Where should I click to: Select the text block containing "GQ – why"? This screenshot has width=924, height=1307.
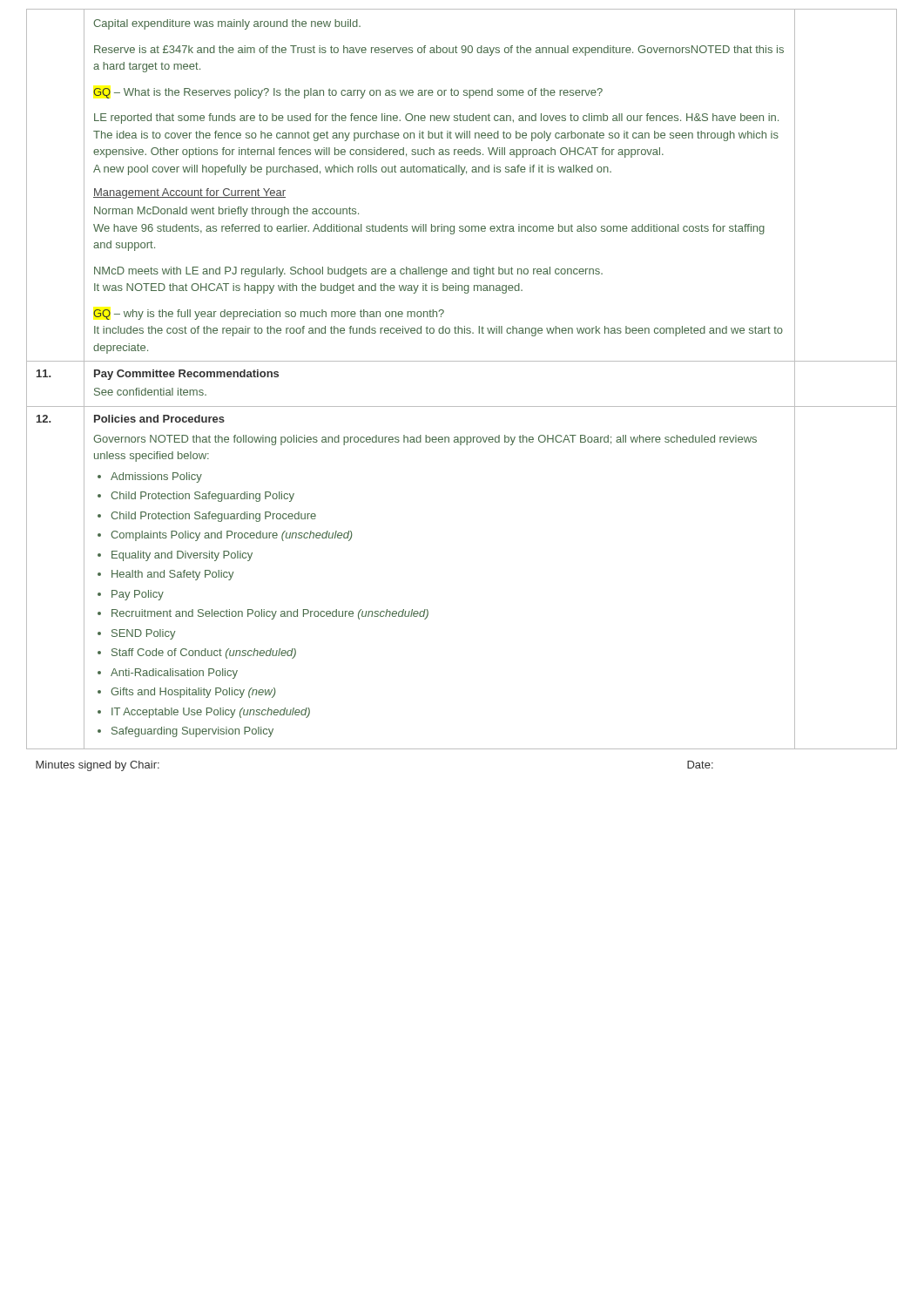tap(438, 330)
